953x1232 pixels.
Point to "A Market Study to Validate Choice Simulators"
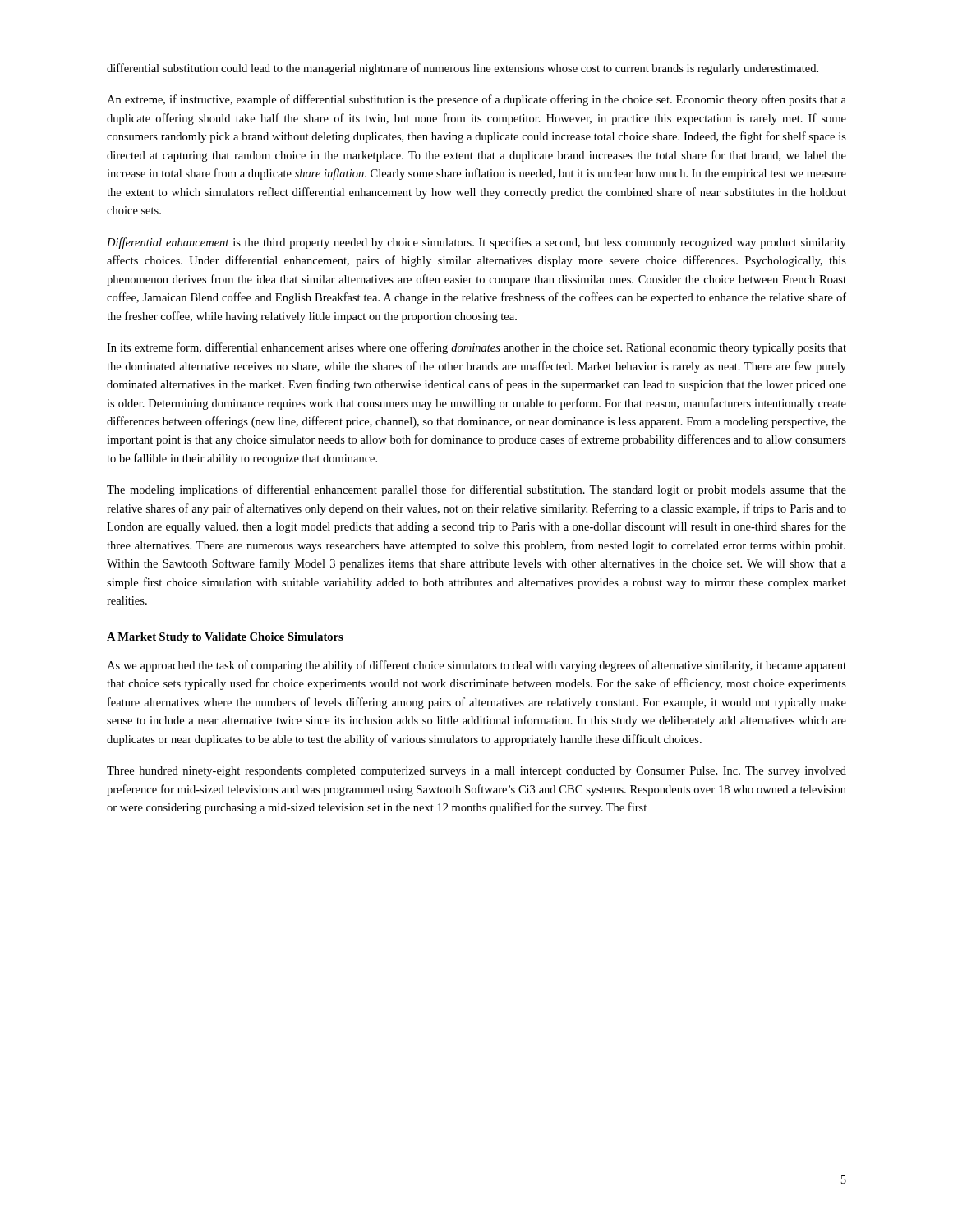[x=225, y=636]
